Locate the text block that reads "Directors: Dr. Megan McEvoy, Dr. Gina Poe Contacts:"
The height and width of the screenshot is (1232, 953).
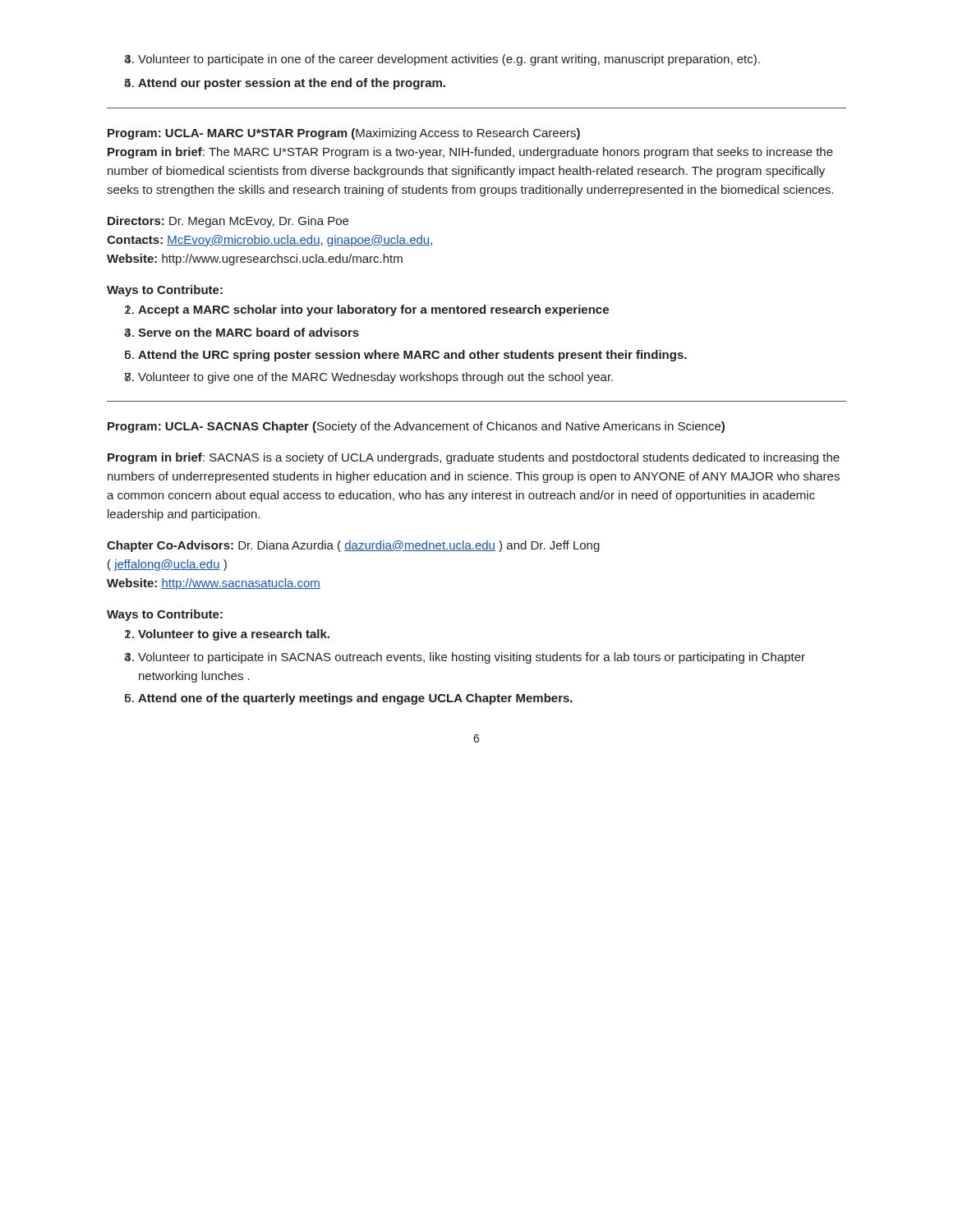[270, 239]
